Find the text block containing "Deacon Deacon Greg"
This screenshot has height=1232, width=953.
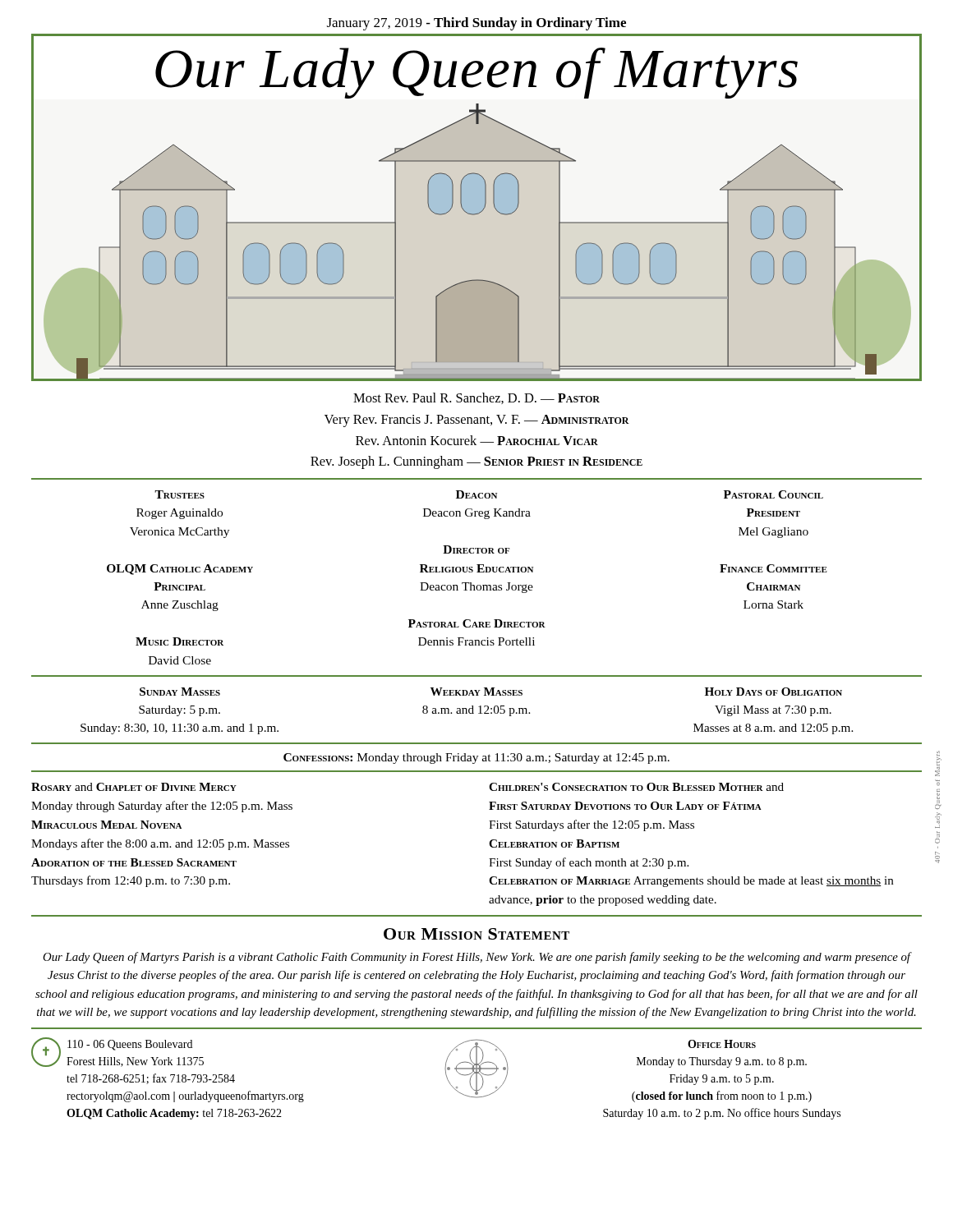476,567
